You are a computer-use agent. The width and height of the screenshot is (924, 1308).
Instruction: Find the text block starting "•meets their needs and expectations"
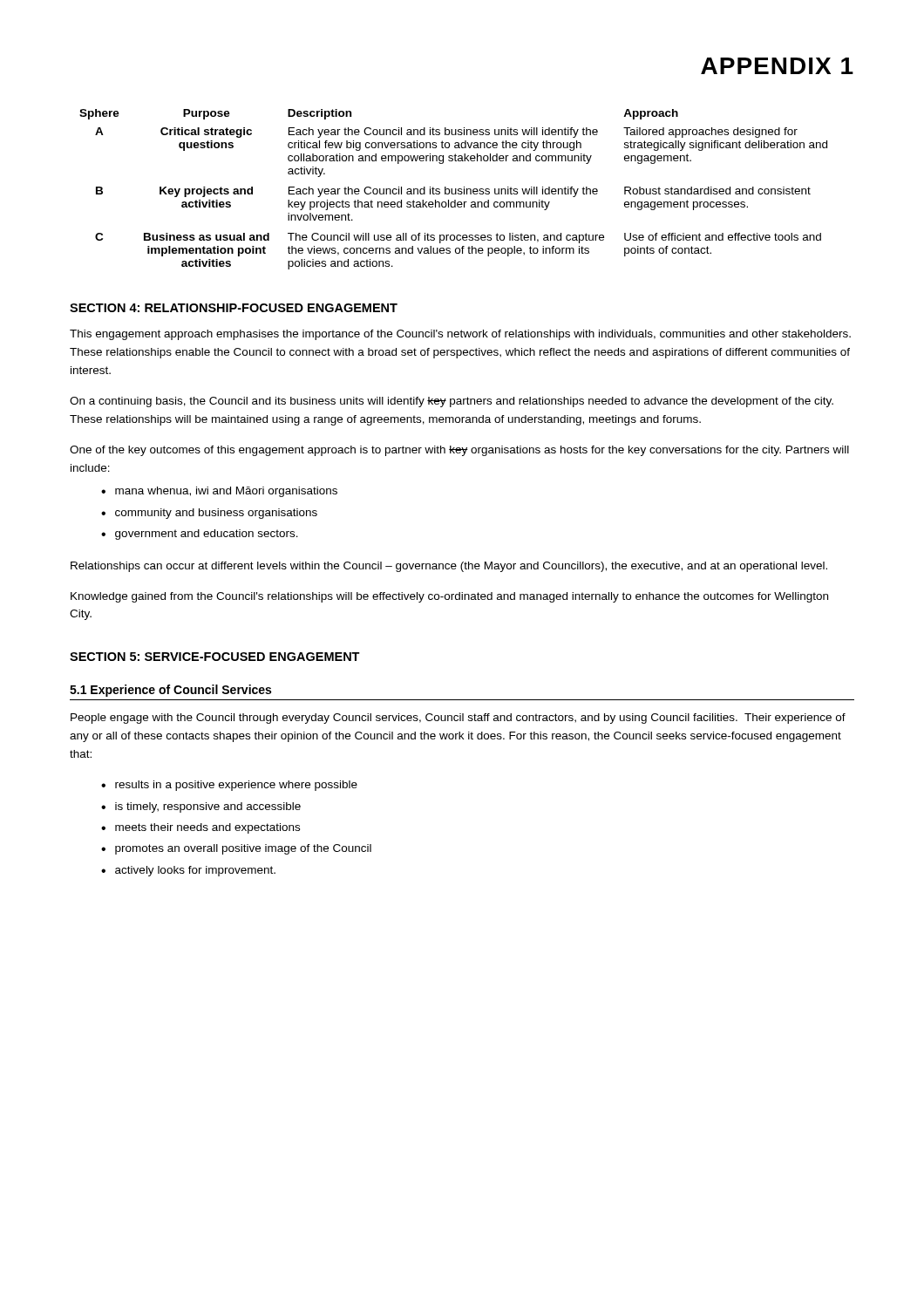[201, 829]
